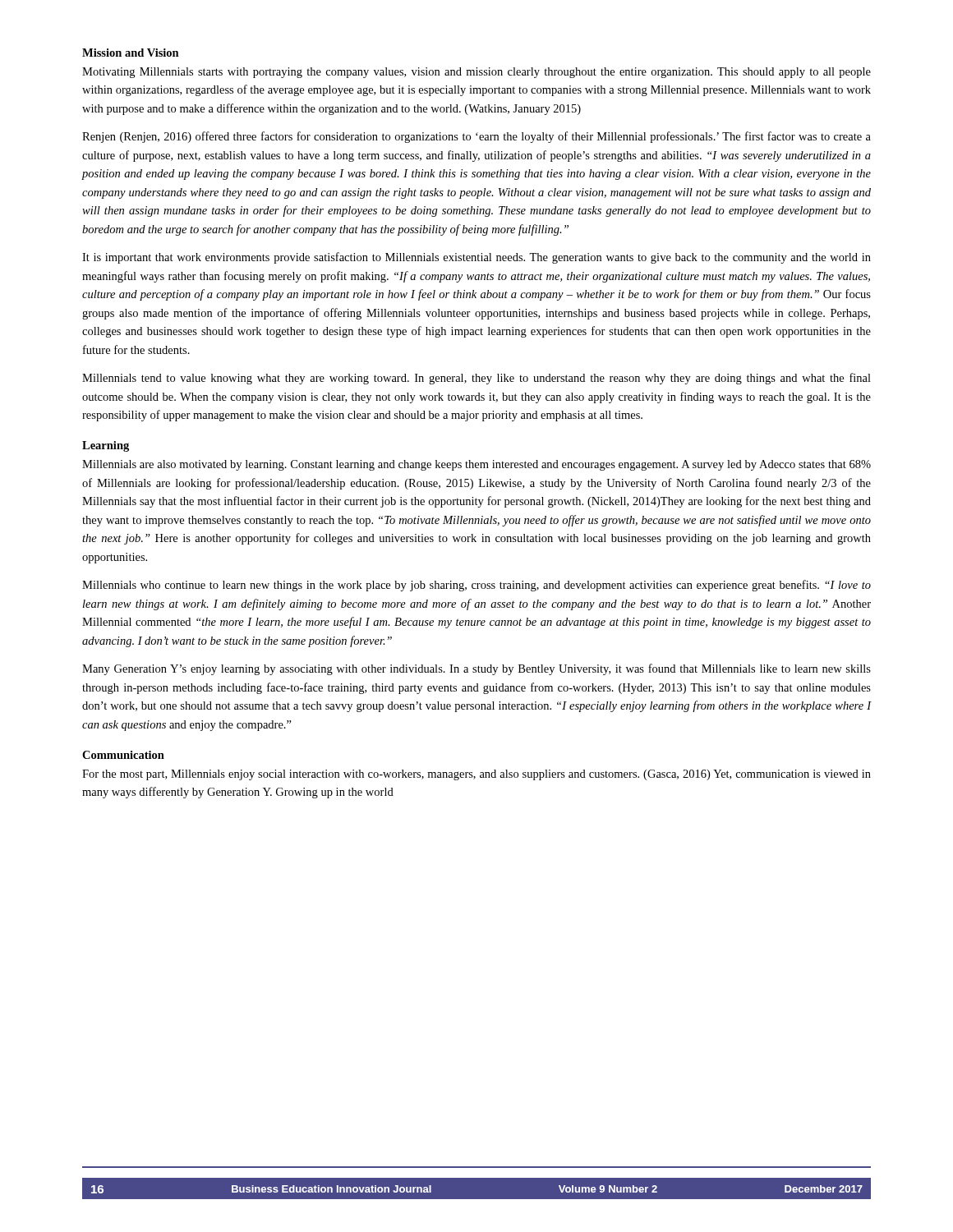Find the text block containing "Motivating Millennials starts with portraying"
The image size is (953, 1232).
(476, 90)
